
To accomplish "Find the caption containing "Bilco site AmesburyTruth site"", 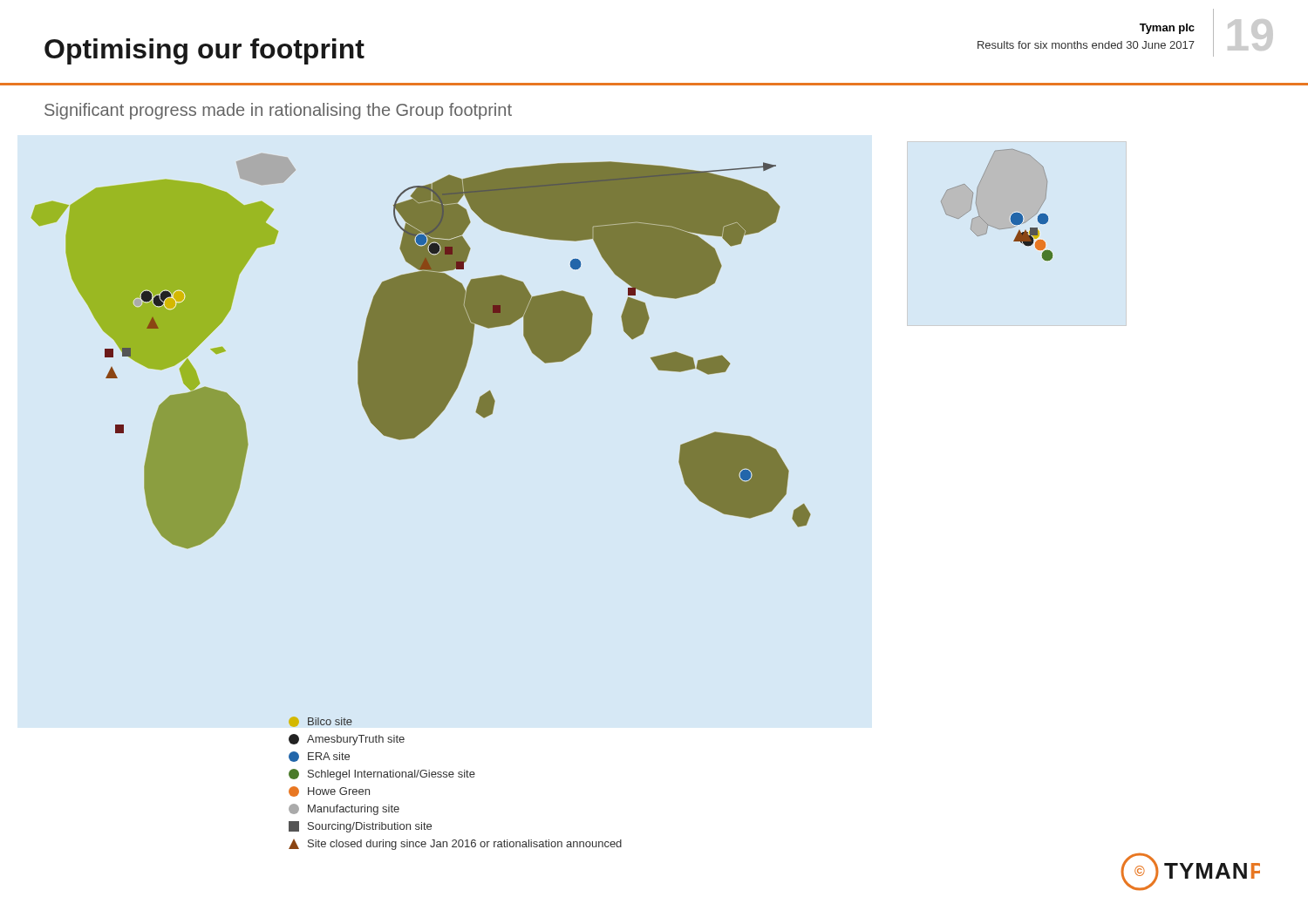I will pyautogui.click(x=455, y=782).
